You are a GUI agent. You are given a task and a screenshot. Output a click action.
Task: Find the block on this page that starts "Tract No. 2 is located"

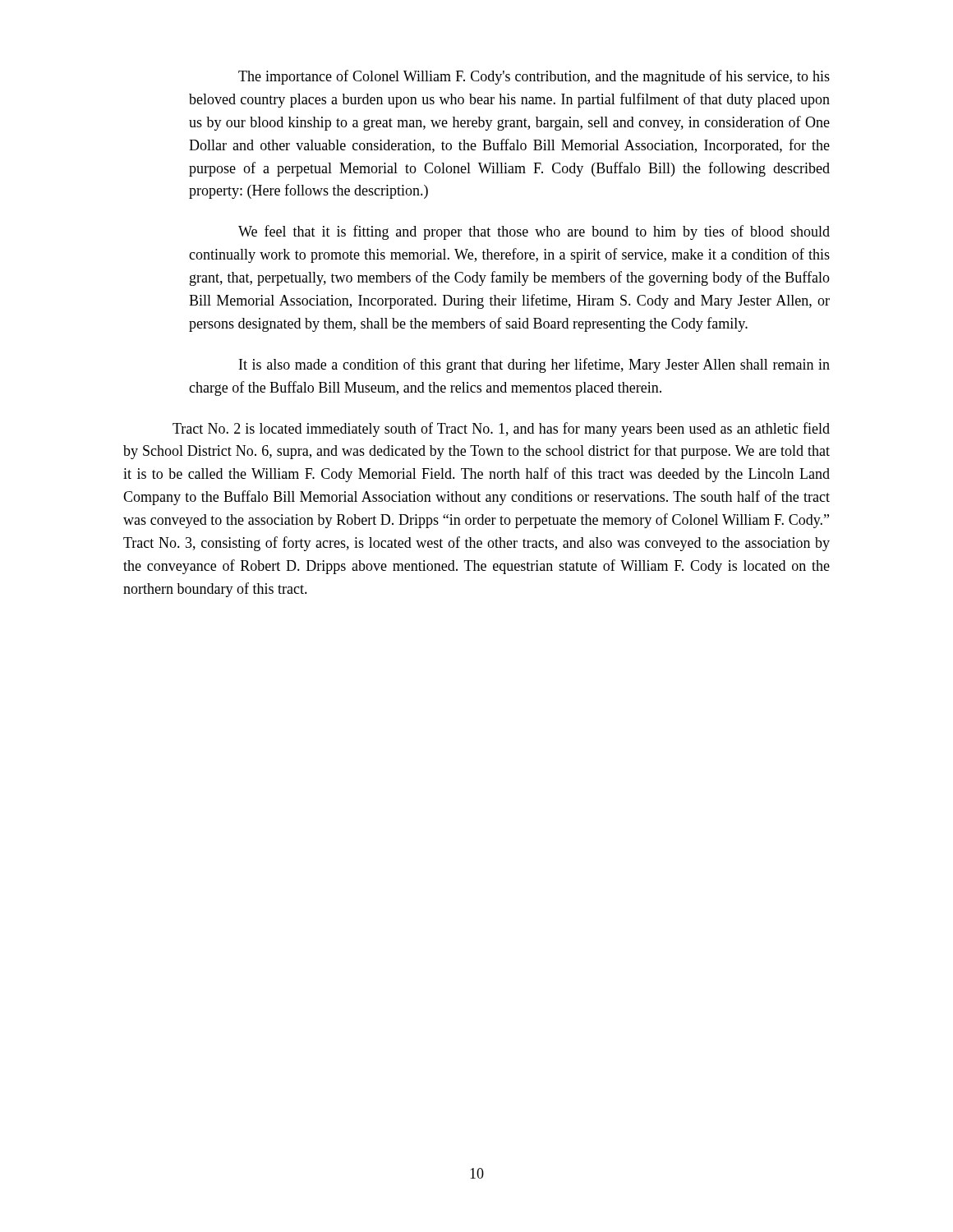click(476, 509)
